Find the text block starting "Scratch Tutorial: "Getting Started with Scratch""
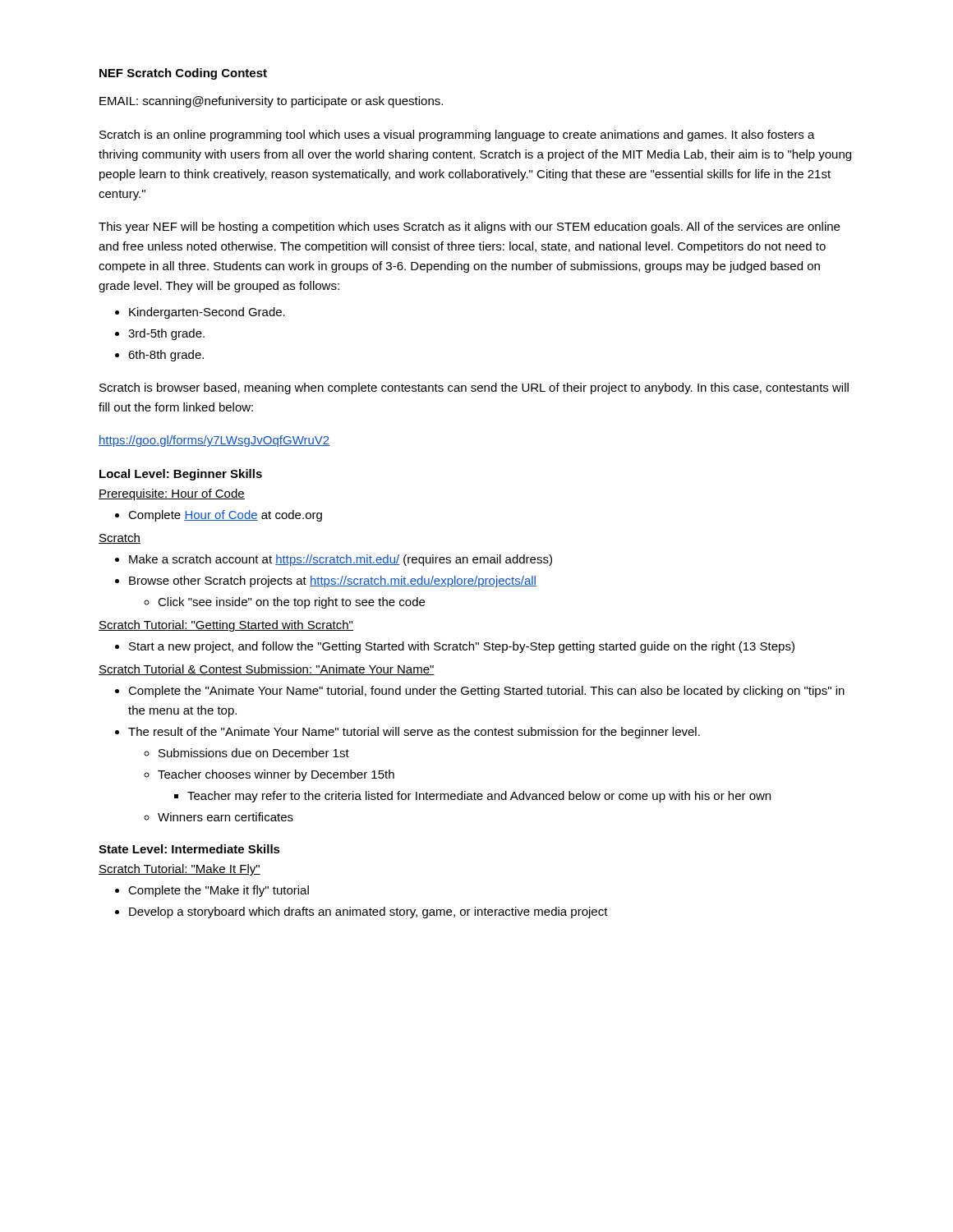 (226, 625)
